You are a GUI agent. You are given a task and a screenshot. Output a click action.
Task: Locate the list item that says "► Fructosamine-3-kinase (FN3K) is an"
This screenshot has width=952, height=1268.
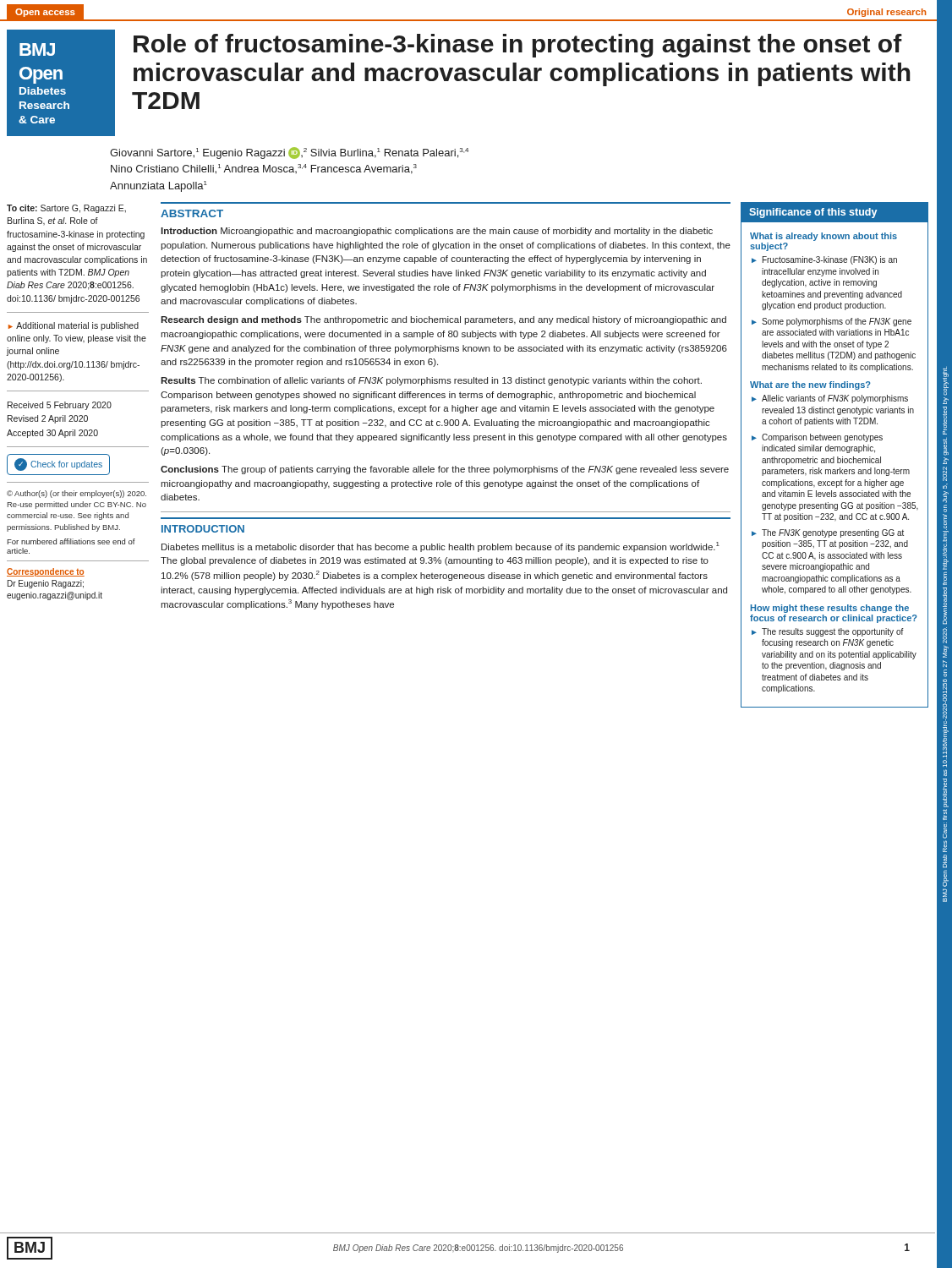click(x=834, y=283)
